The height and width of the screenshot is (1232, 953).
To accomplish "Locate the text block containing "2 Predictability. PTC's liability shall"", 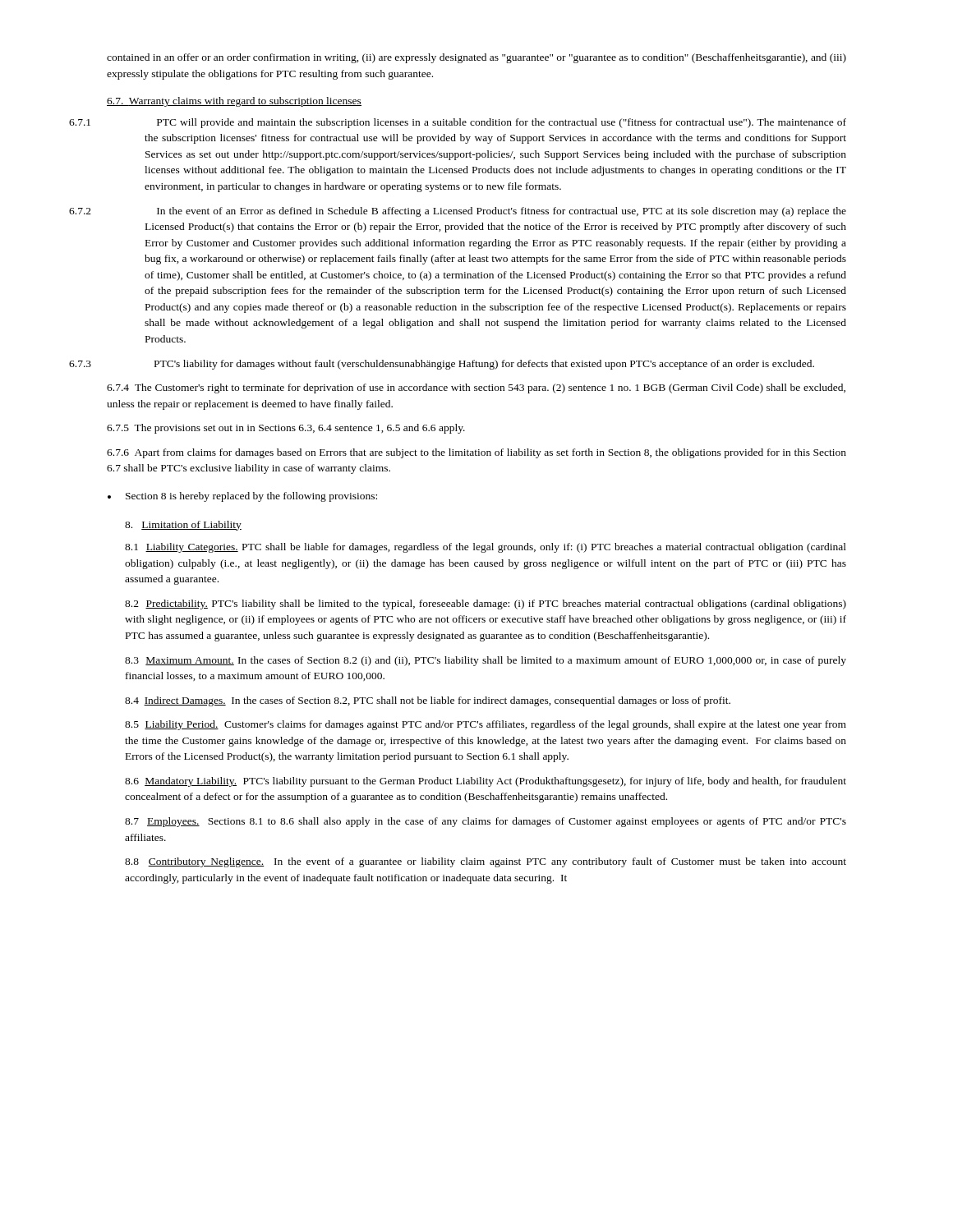I will pos(486,619).
